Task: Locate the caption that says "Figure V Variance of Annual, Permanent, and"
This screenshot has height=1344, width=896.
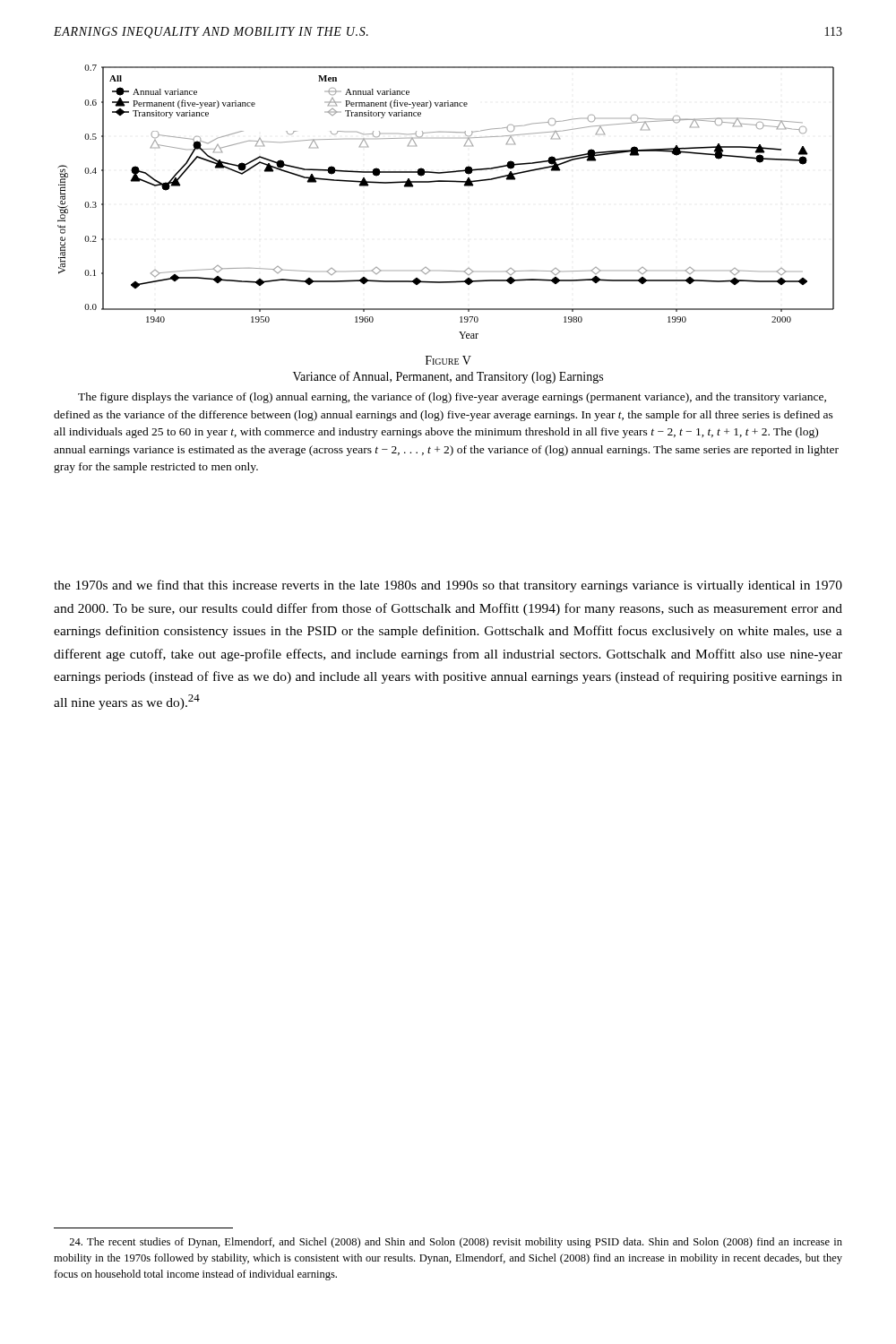Action: point(448,415)
